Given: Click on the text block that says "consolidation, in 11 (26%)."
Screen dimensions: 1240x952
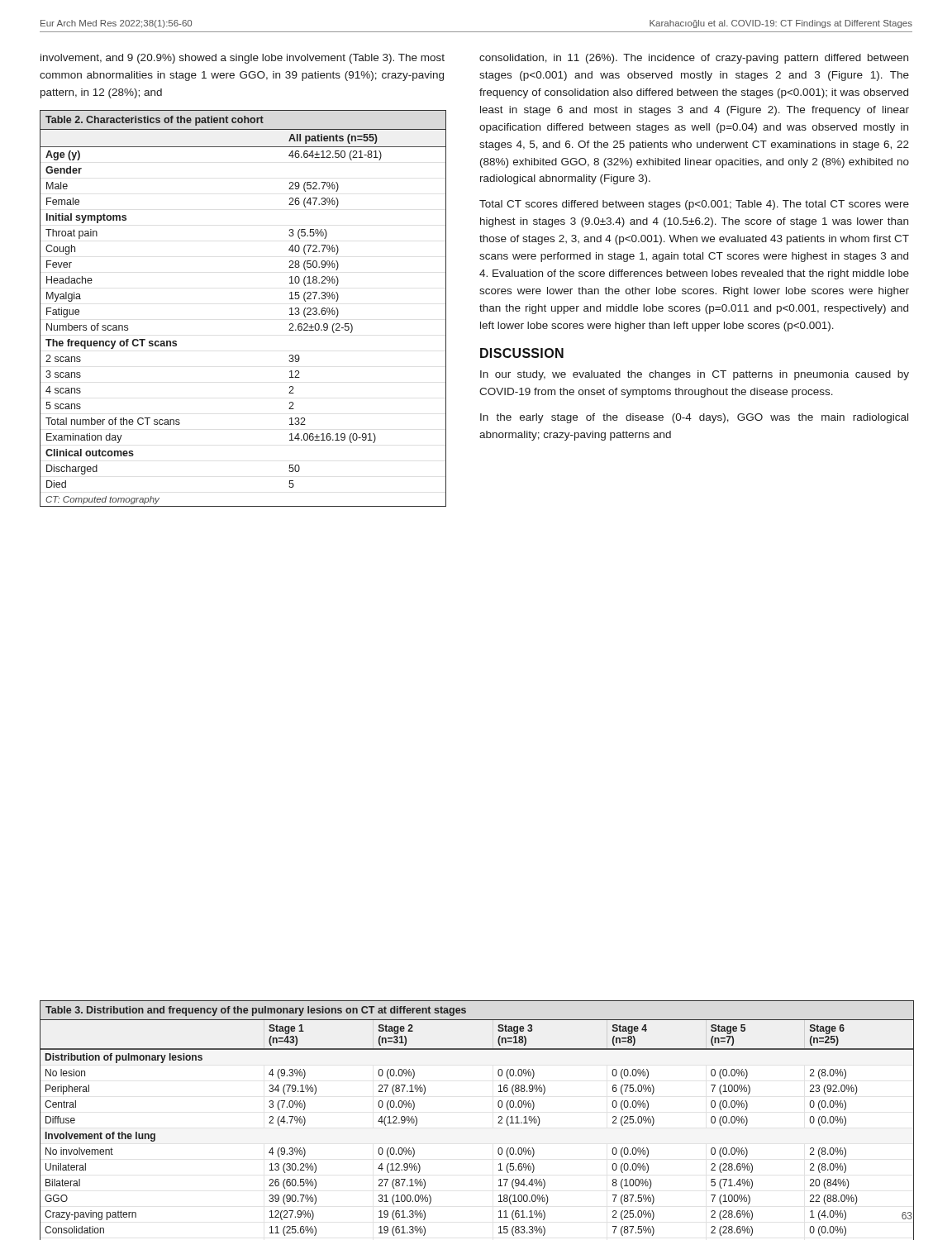Looking at the screenshot, I should [694, 119].
